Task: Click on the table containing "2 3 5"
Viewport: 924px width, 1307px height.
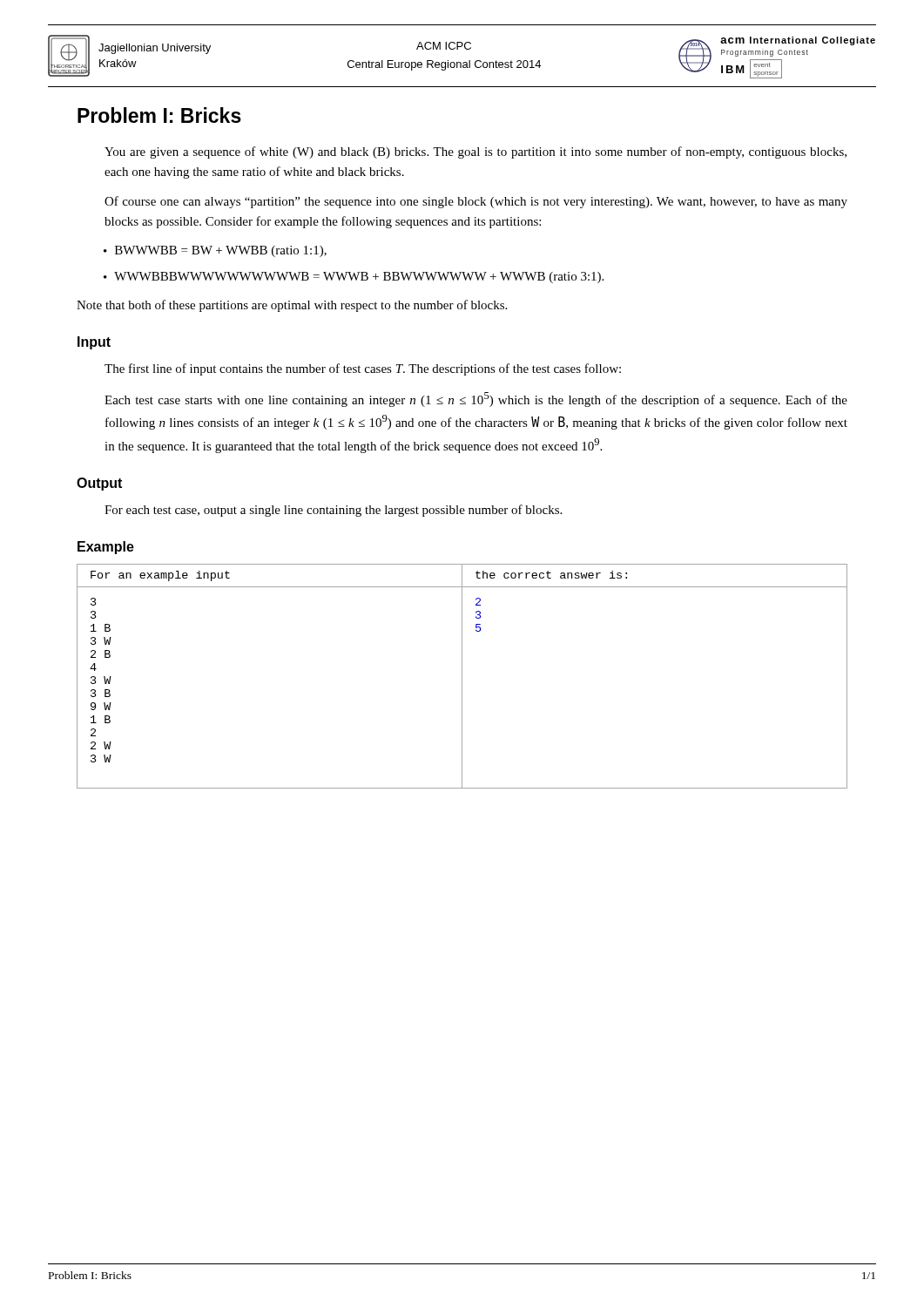Action: (462, 676)
